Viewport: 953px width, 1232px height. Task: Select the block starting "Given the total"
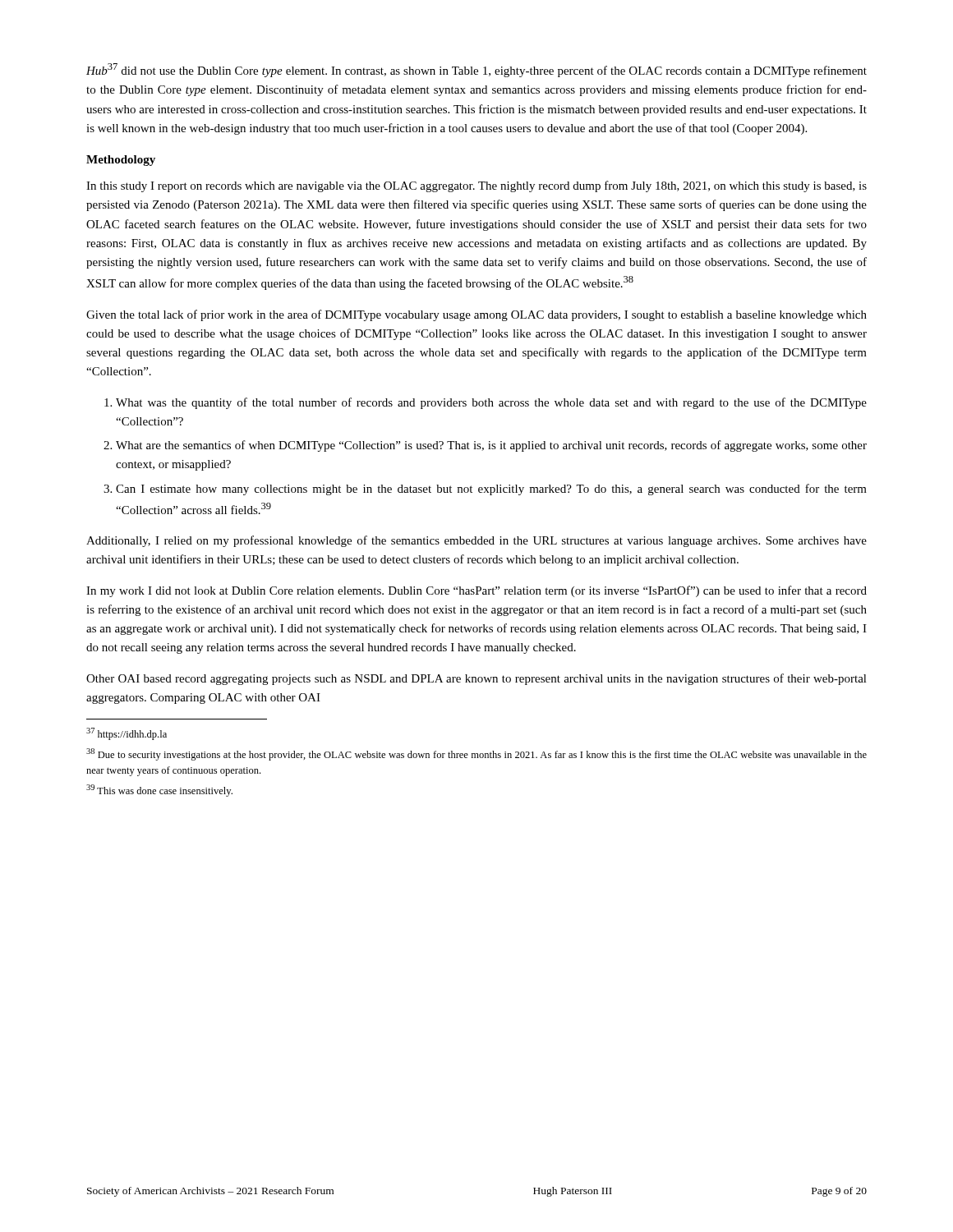[476, 343]
